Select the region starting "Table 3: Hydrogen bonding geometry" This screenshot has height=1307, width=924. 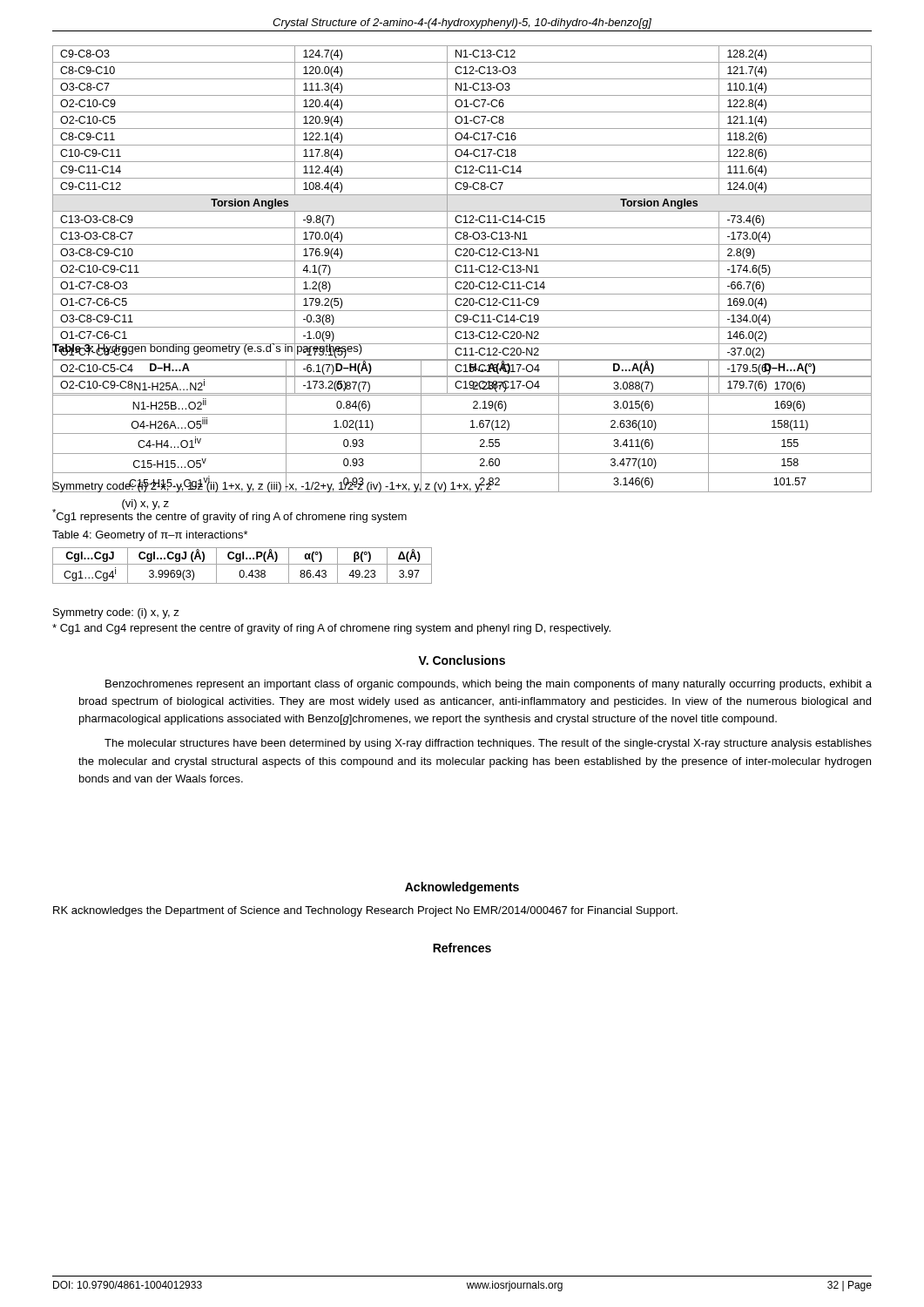point(207,348)
